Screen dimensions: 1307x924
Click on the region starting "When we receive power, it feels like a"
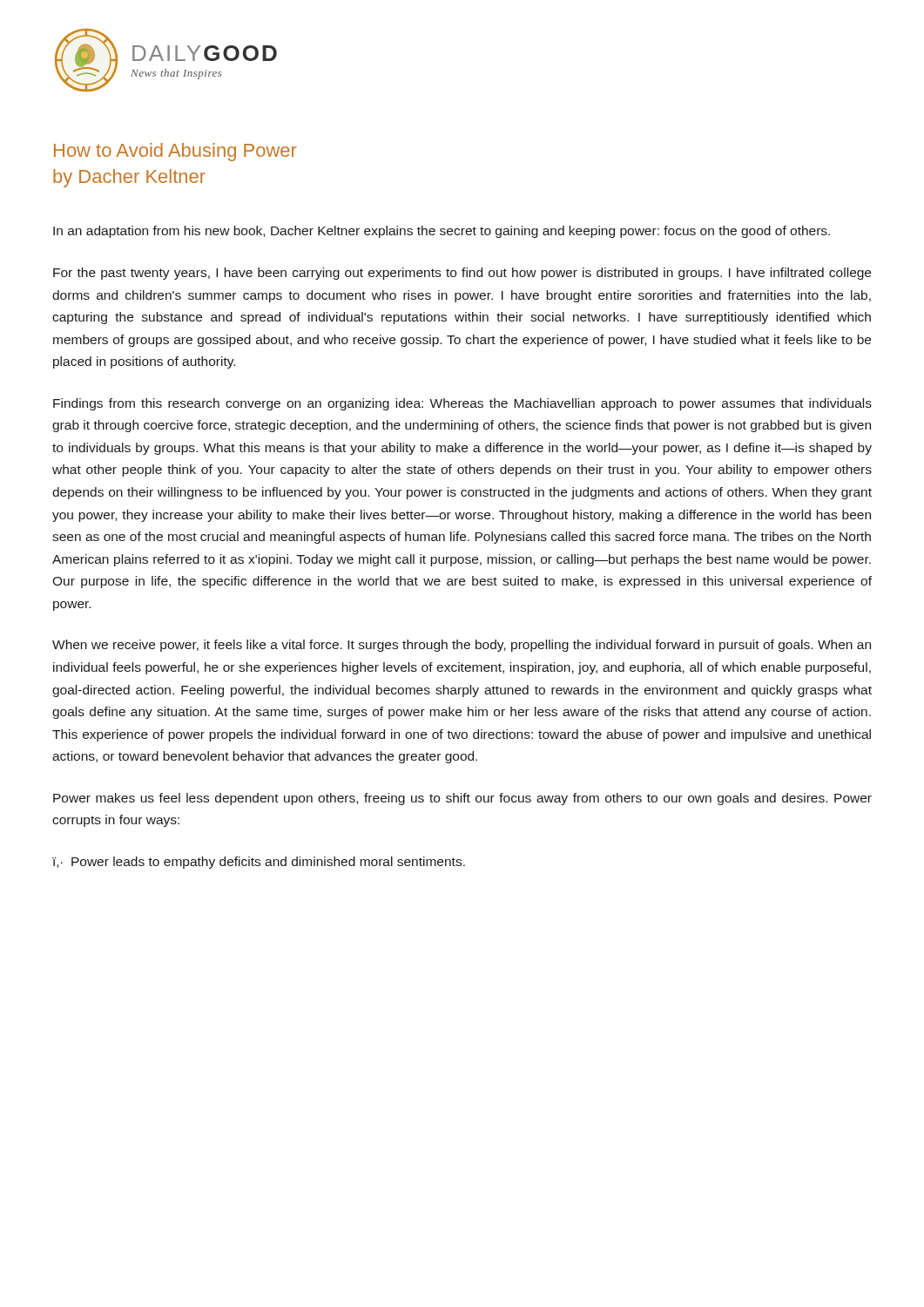coord(462,700)
